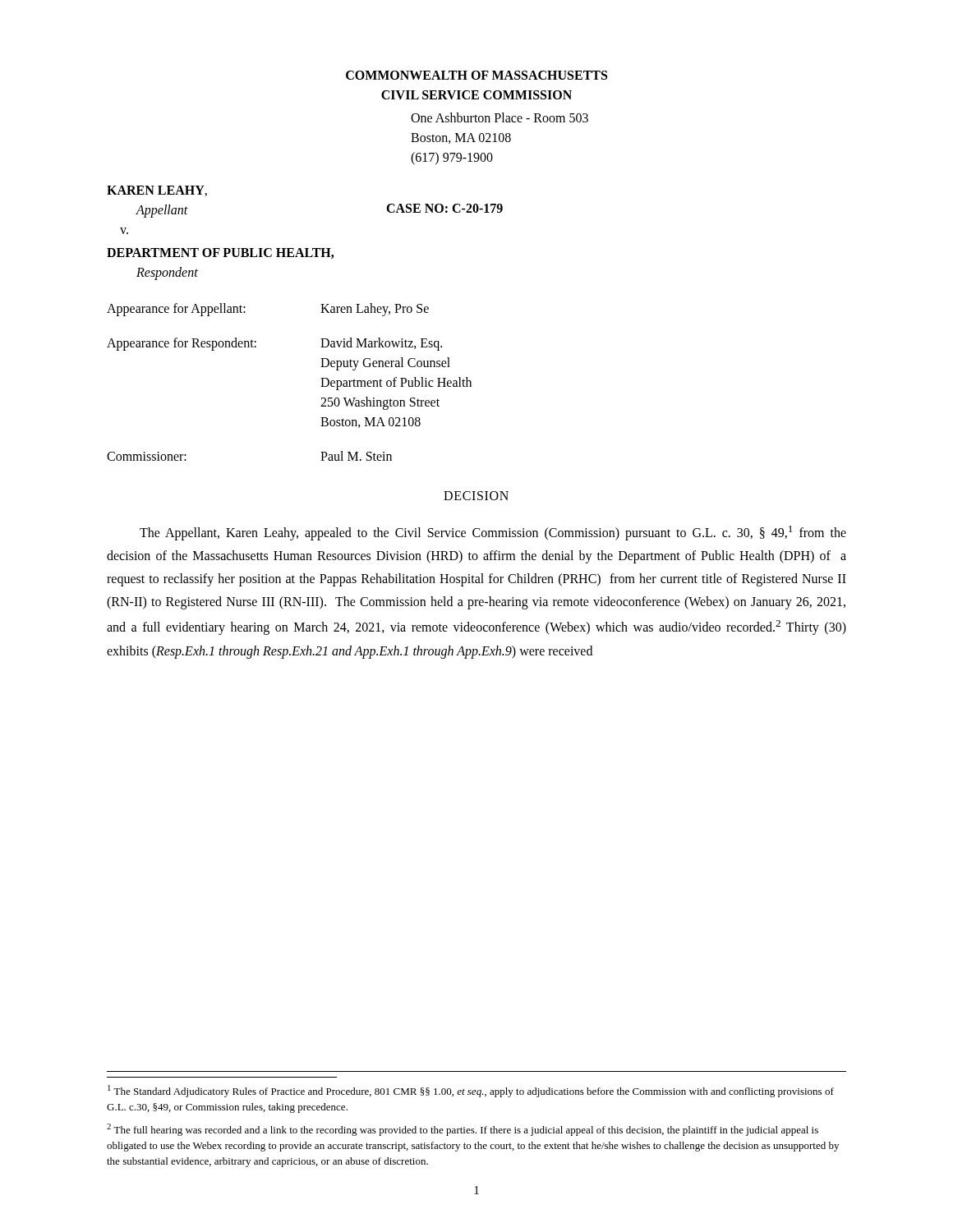Select the footnote that says "2 The full hearing was recorded and a"
Image resolution: width=953 pixels, height=1232 pixels.
tap(473, 1144)
